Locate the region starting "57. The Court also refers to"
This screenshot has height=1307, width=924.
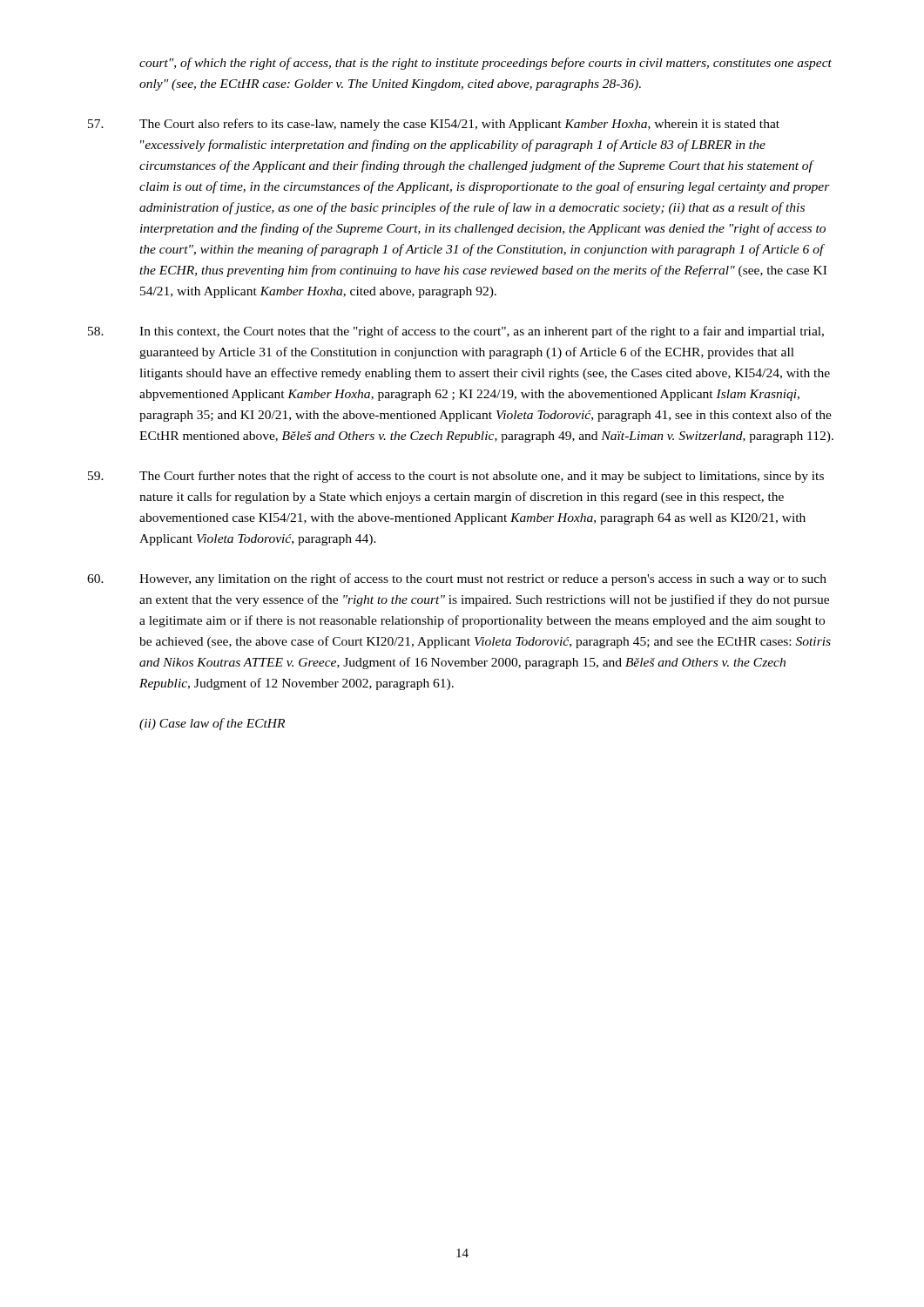pos(462,207)
